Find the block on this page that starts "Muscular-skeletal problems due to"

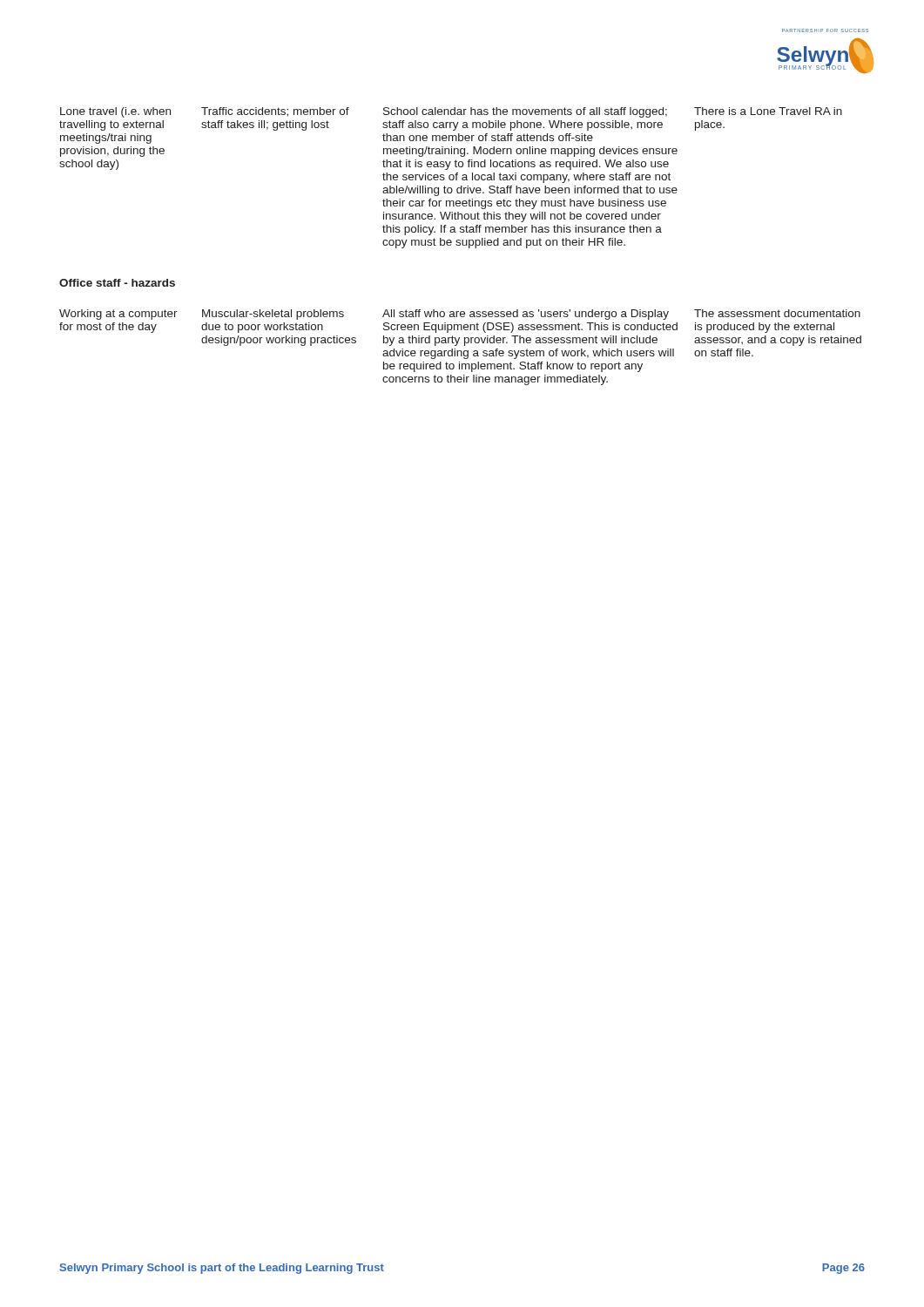click(279, 326)
